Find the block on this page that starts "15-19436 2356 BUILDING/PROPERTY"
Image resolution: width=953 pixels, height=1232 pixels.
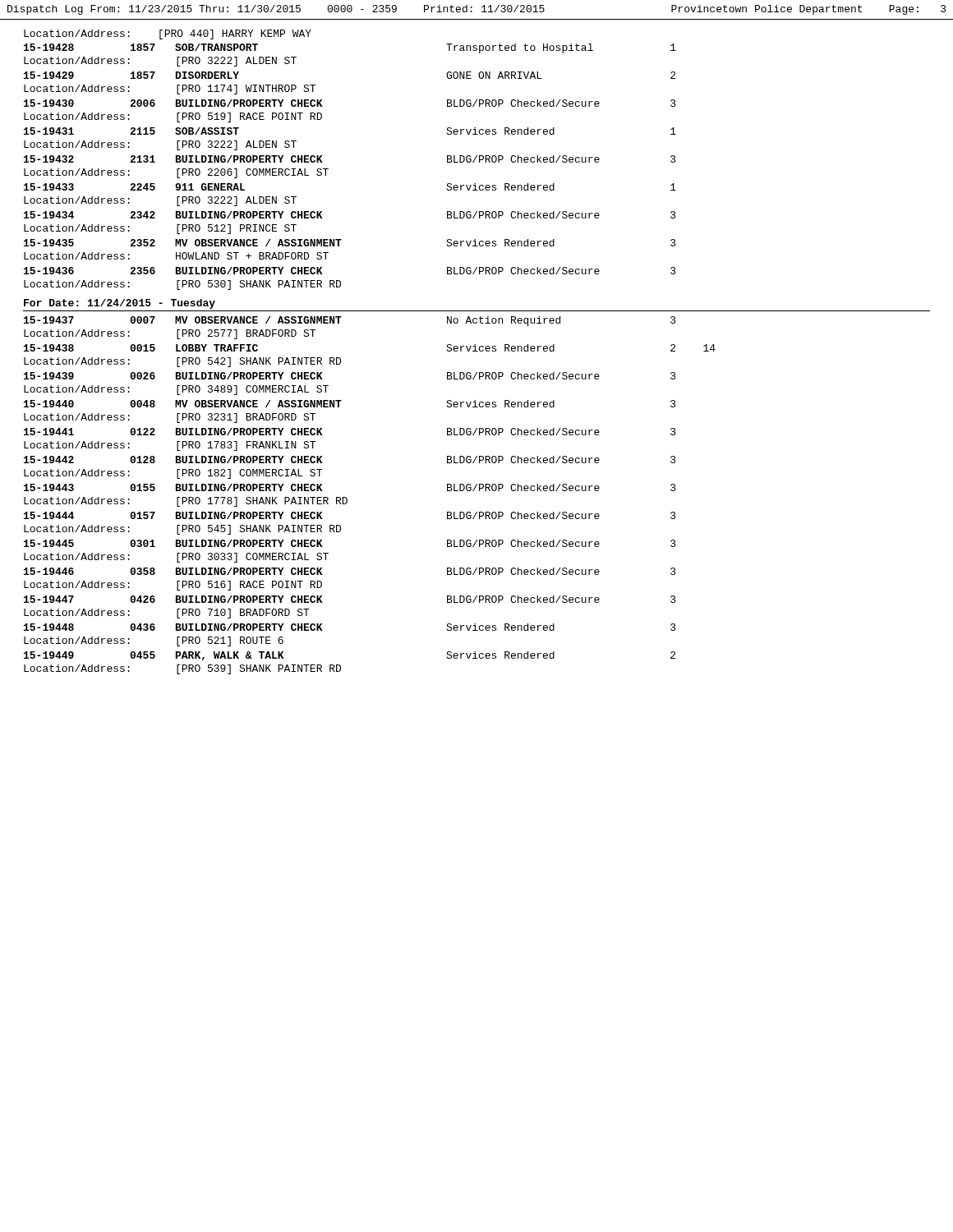click(476, 278)
